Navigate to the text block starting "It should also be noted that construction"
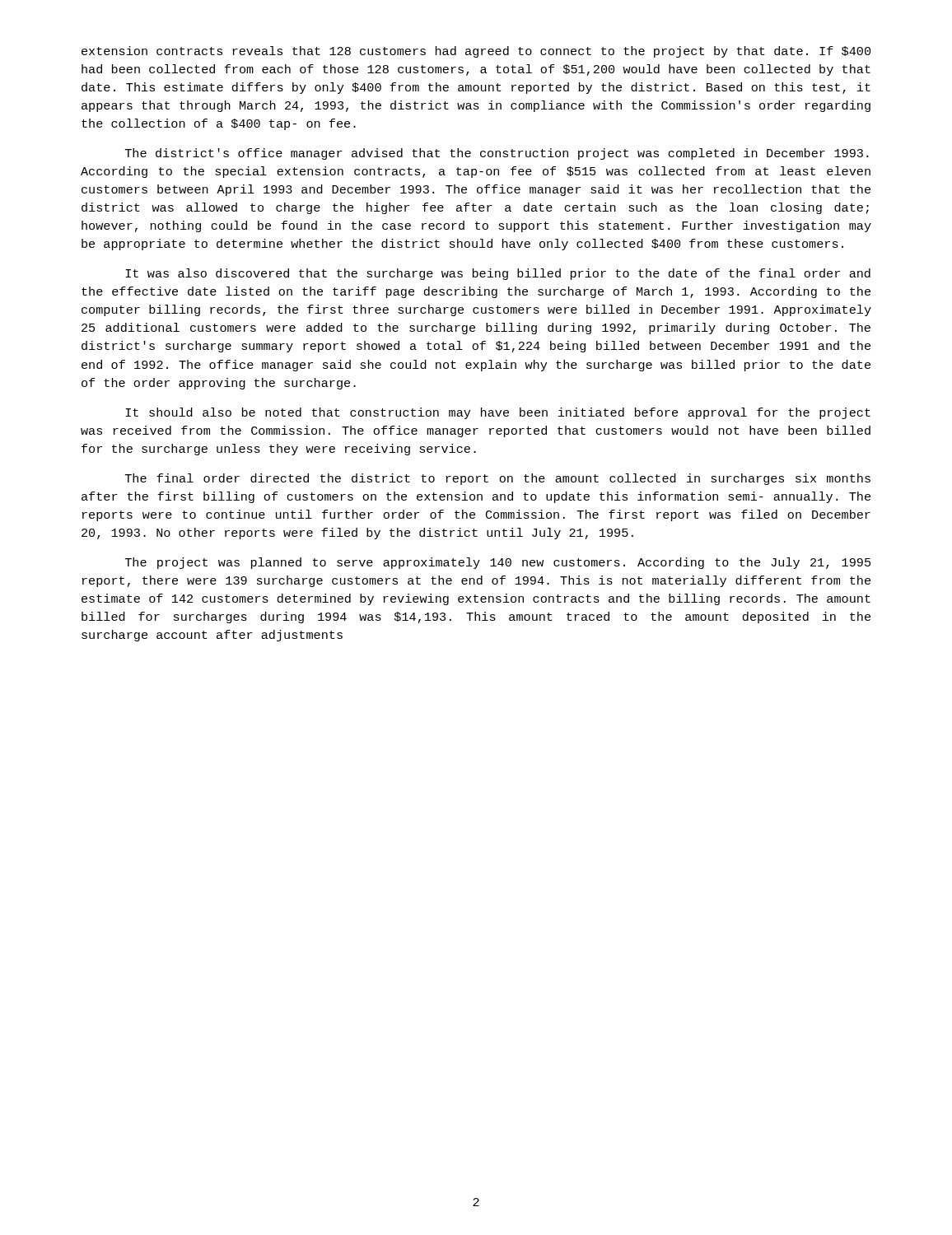 point(476,431)
